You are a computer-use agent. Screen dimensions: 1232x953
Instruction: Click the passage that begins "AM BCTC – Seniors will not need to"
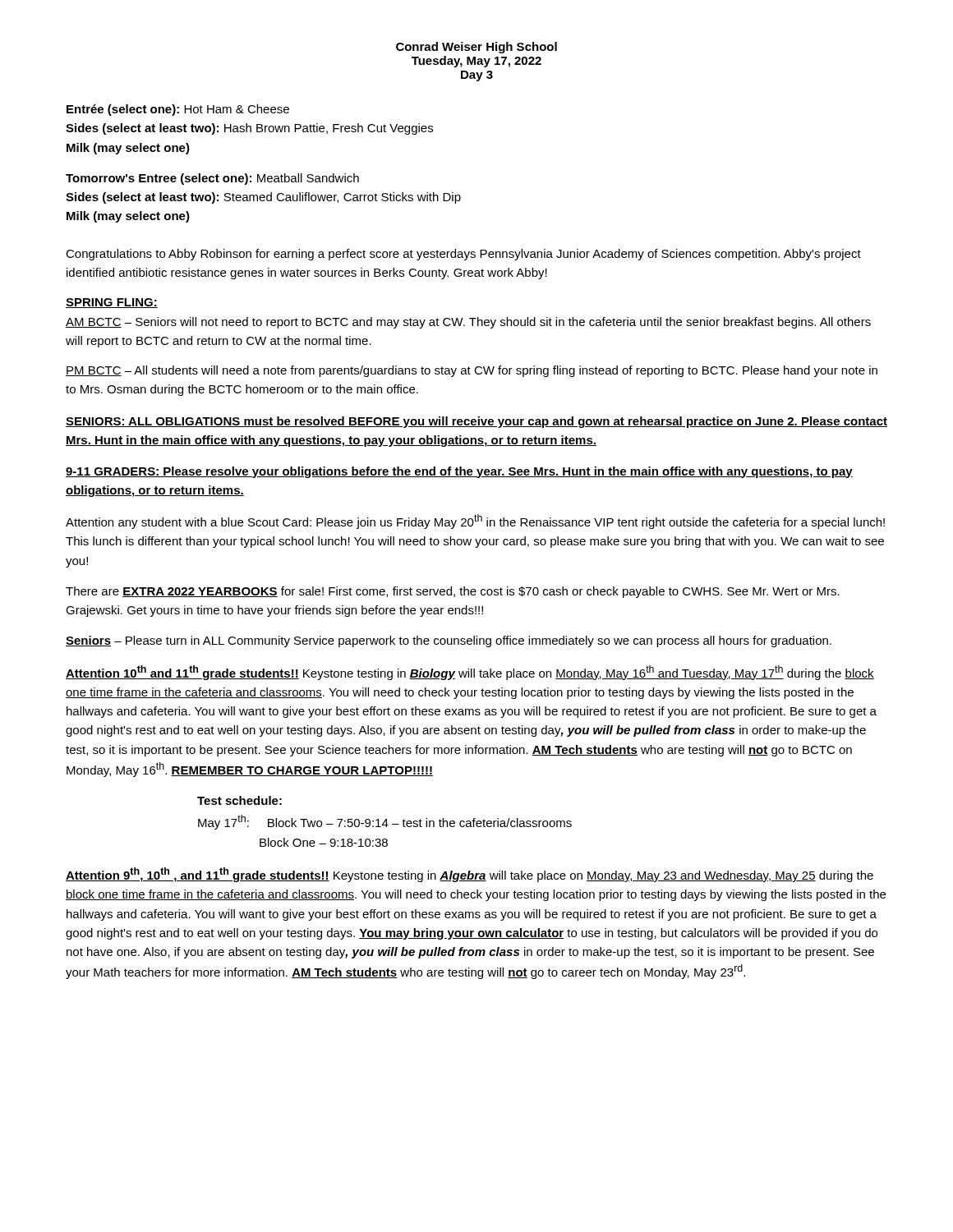[x=468, y=331]
